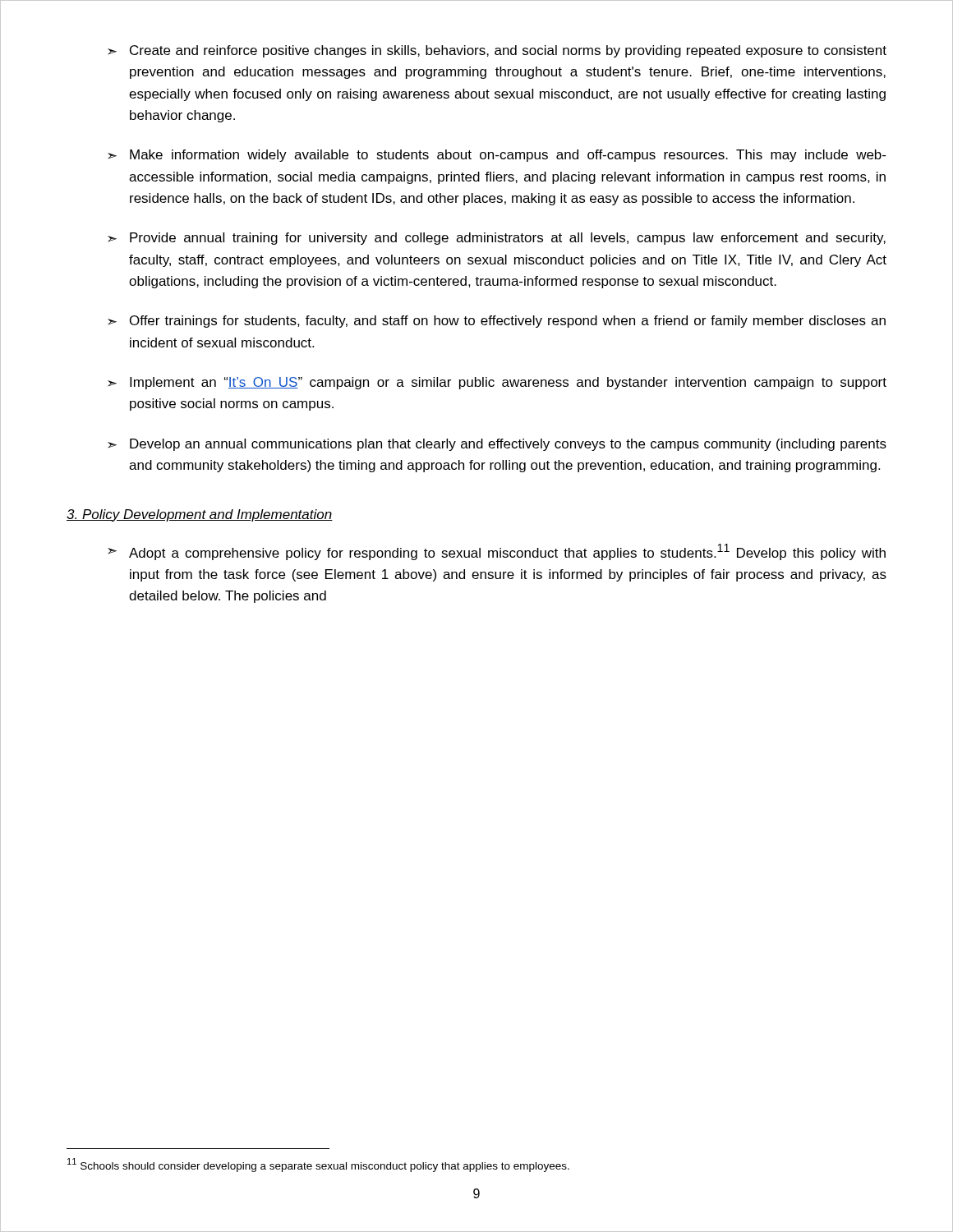Point to the block beginning "➣ Adopt a comprehensive policy"
Screen dimensions: 1232x953
click(496, 573)
